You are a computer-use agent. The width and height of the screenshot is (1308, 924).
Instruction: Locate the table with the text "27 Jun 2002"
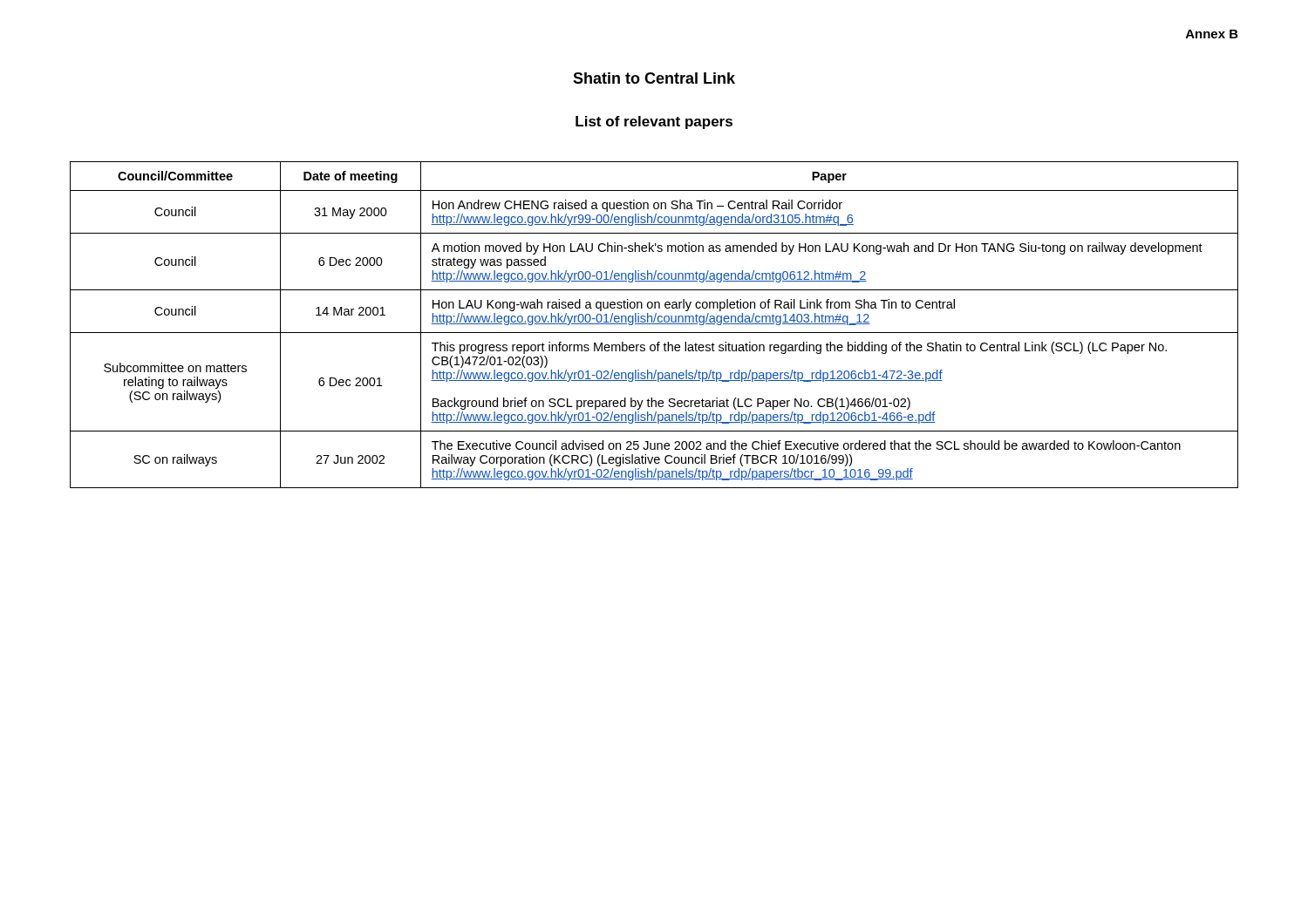[654, 325]
